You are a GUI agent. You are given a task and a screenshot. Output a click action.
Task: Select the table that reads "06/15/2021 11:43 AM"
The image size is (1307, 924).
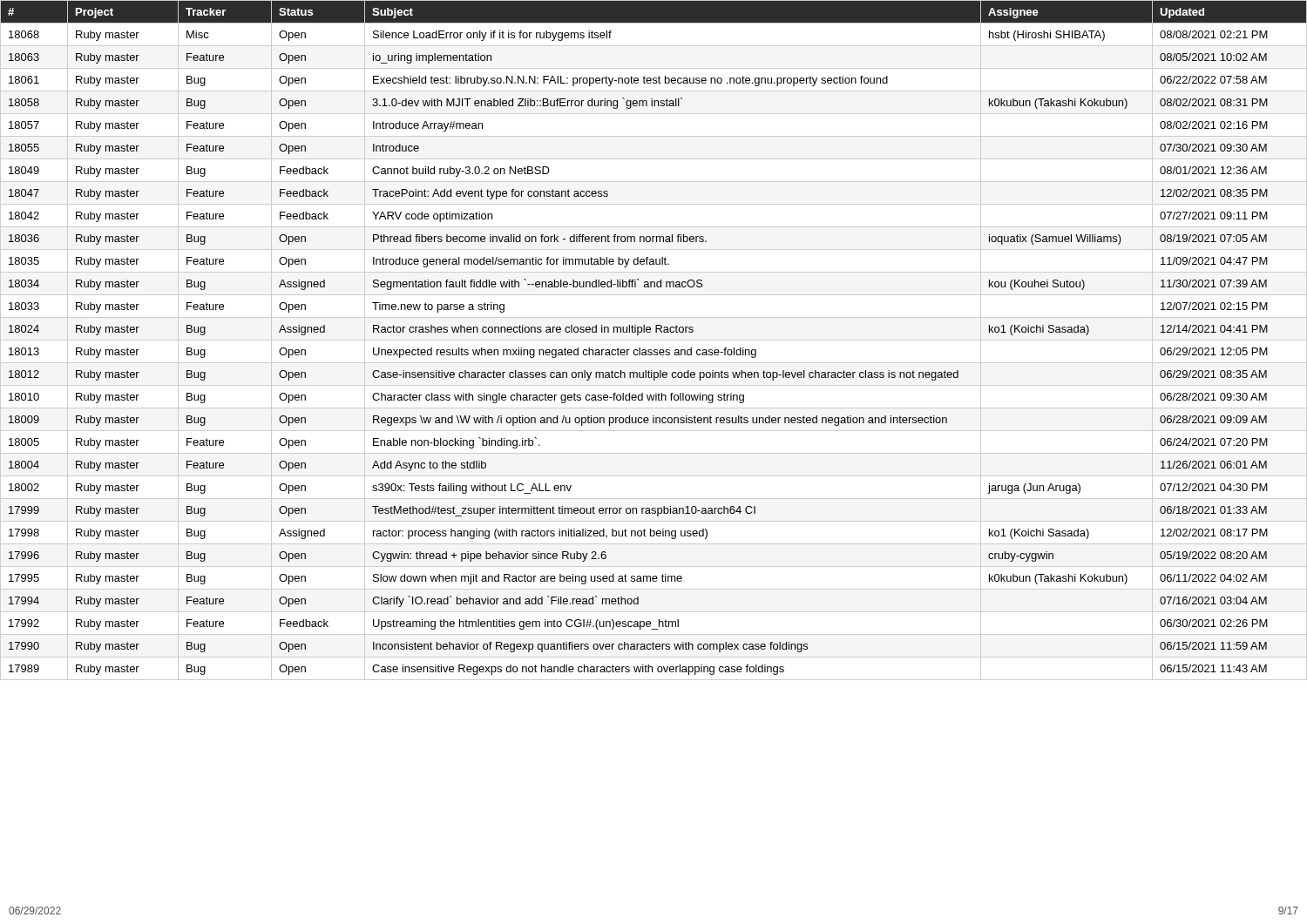point(654,340)
